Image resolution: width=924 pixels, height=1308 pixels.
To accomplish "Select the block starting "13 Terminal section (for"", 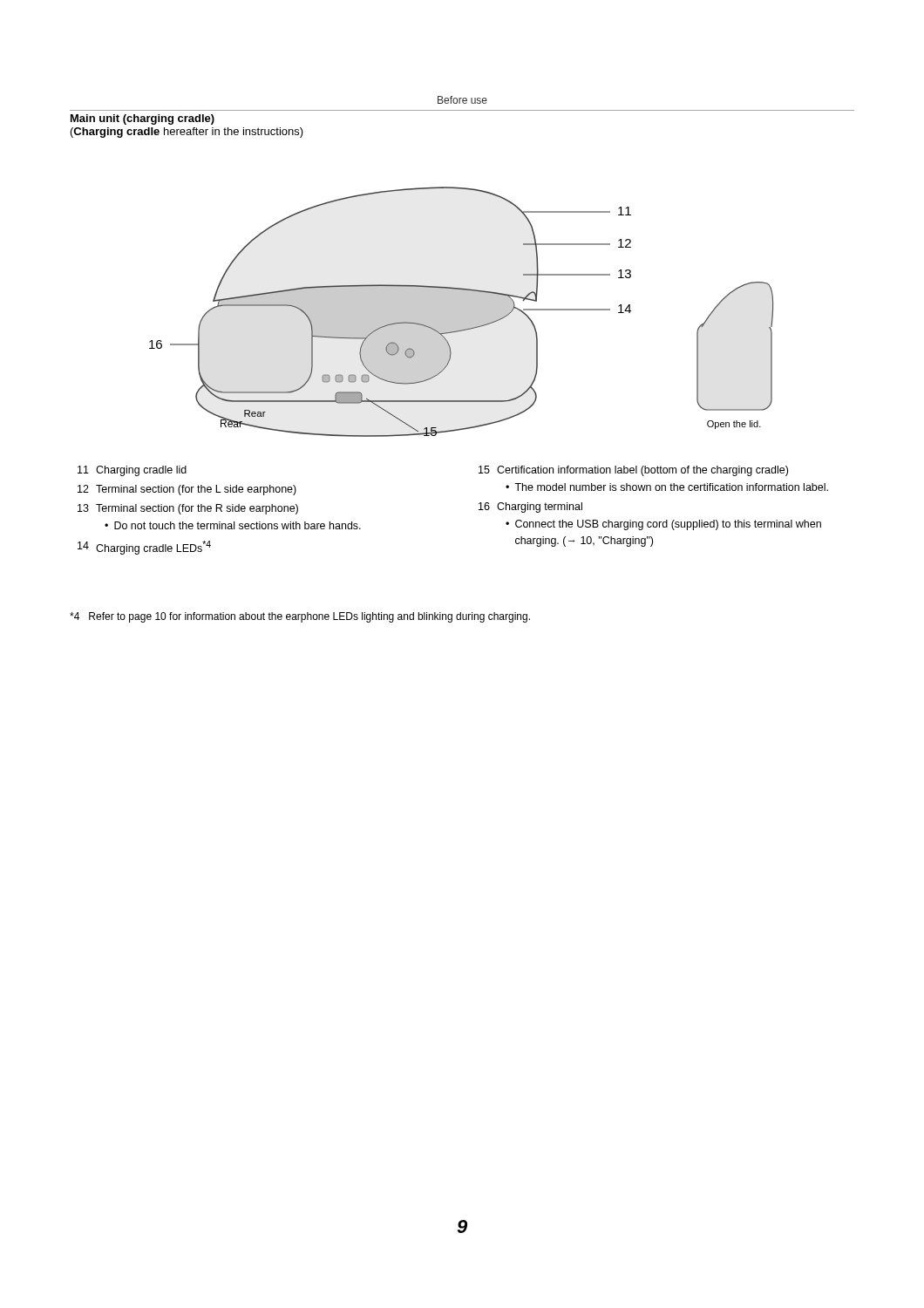I will 262,517.
